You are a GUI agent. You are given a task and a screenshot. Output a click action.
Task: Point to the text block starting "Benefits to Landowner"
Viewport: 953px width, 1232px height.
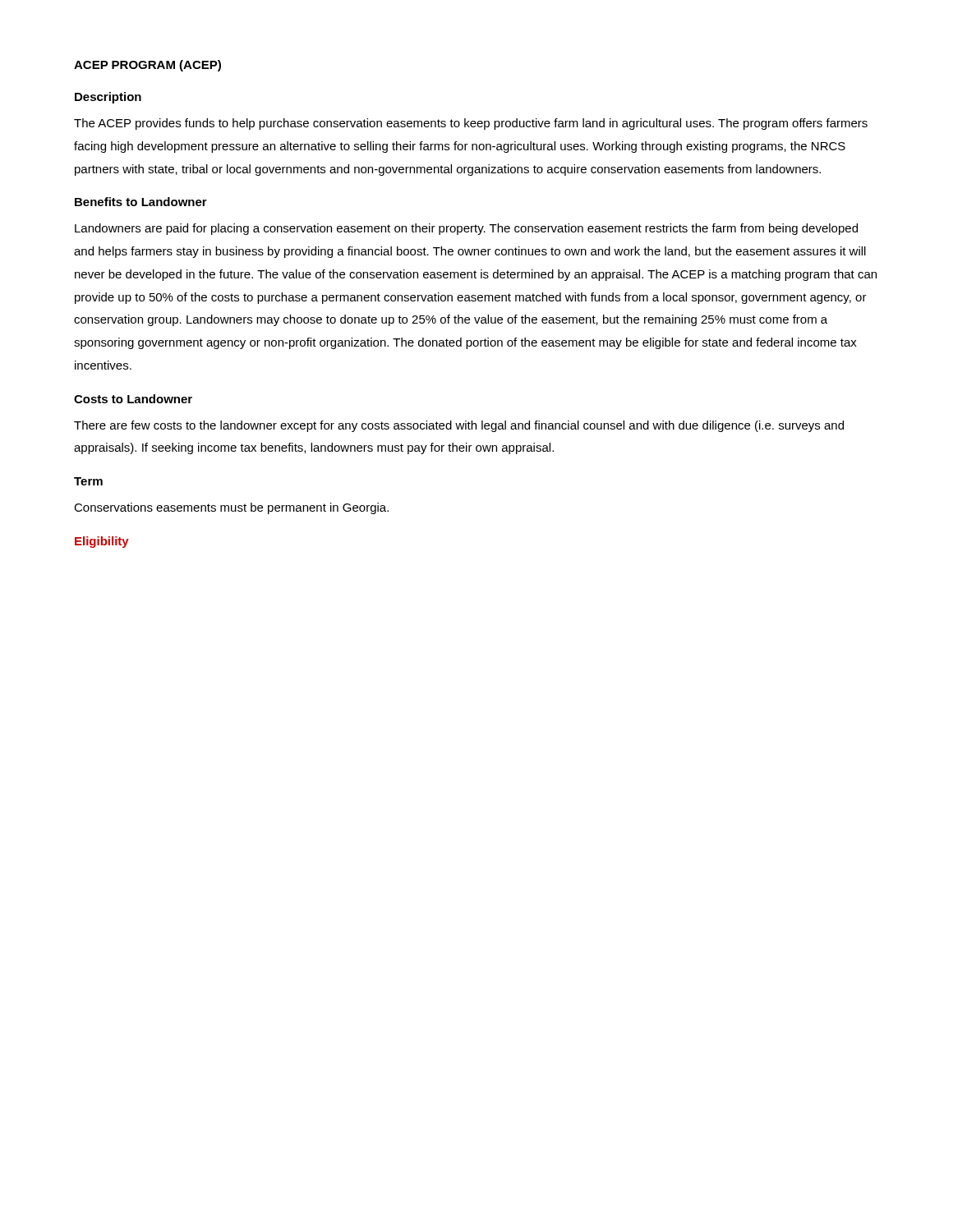tap(140, 202)
